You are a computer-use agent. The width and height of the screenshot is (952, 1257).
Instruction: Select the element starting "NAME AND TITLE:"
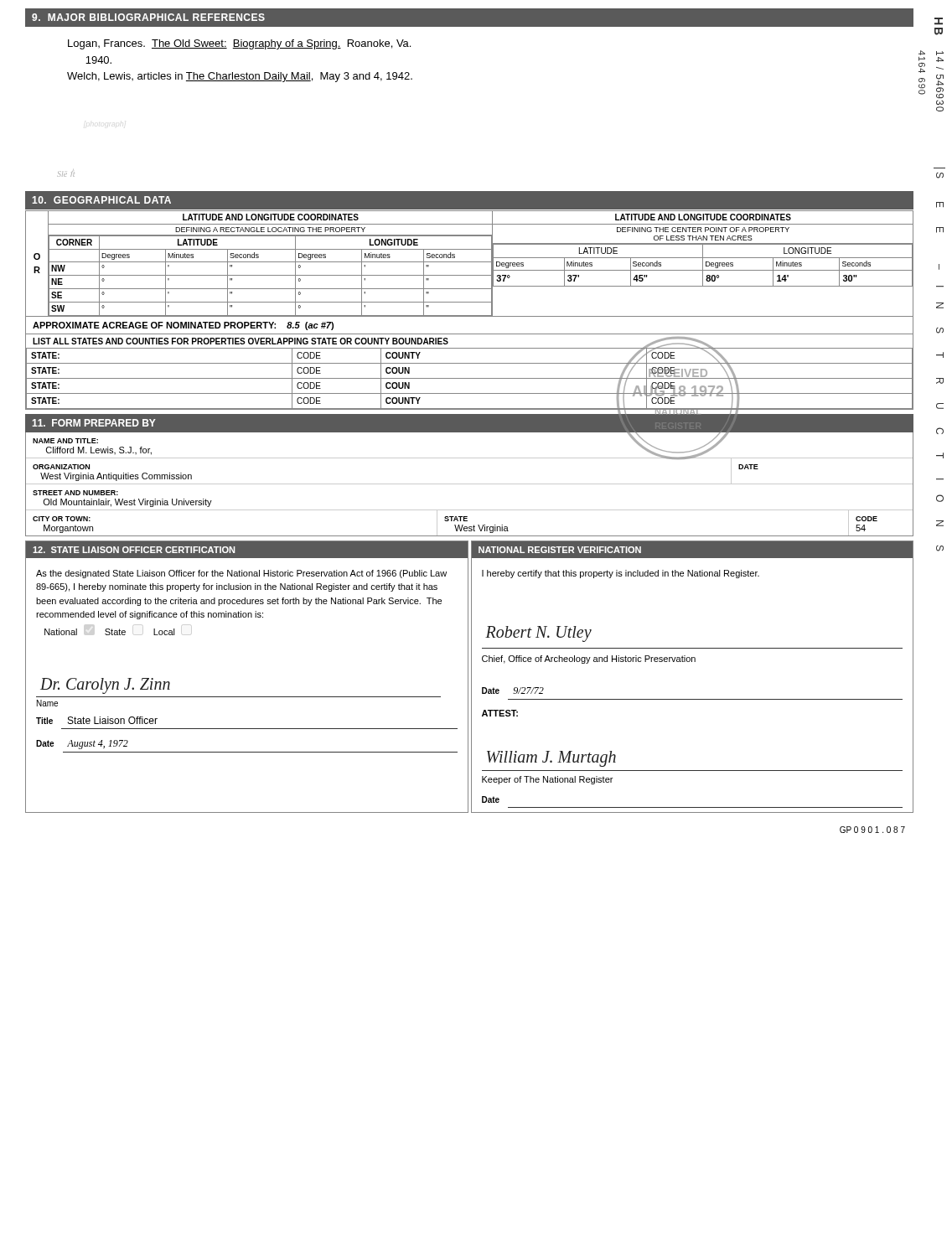point(93,445)
